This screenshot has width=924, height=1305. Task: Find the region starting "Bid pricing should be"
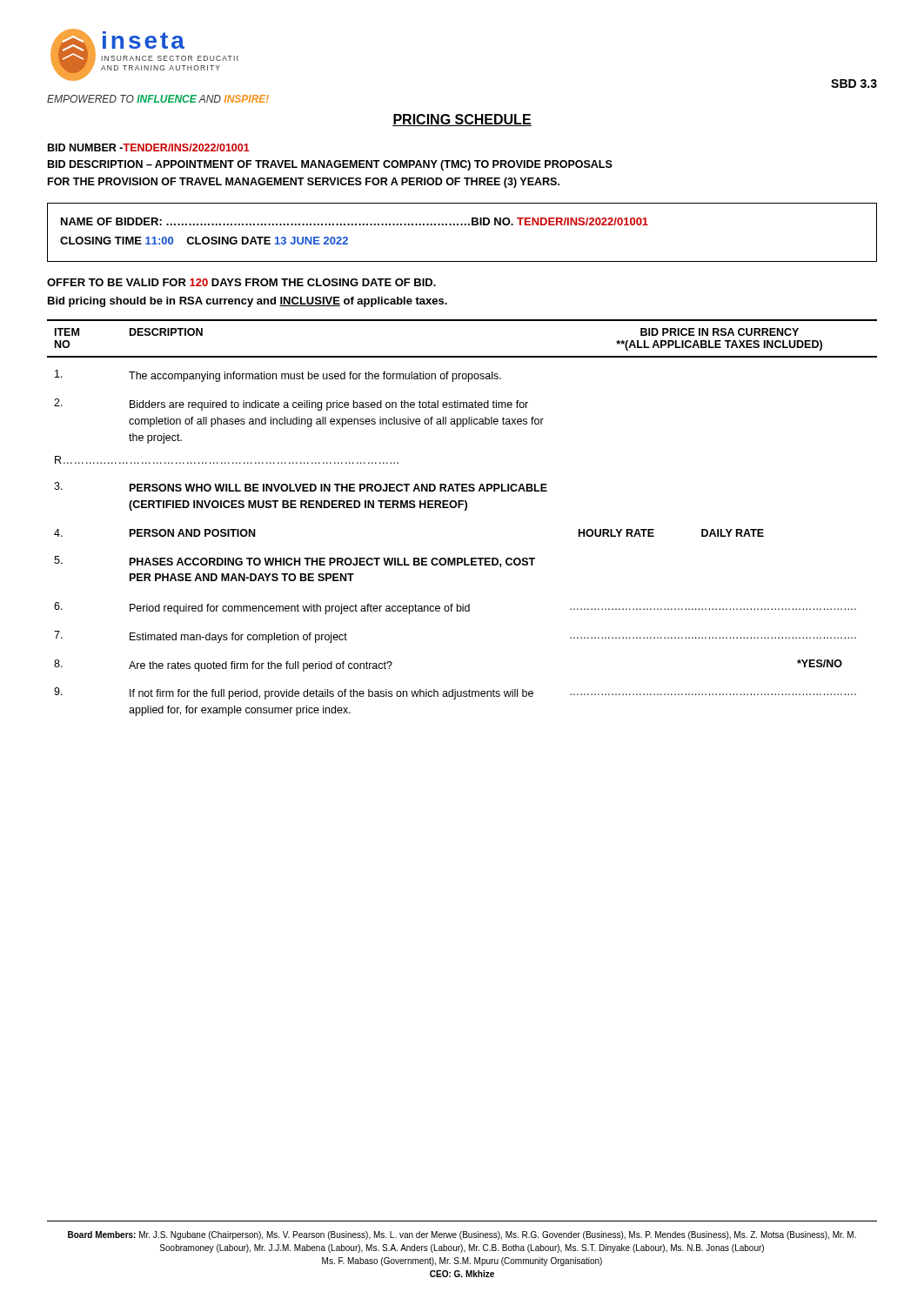(247, 301)
